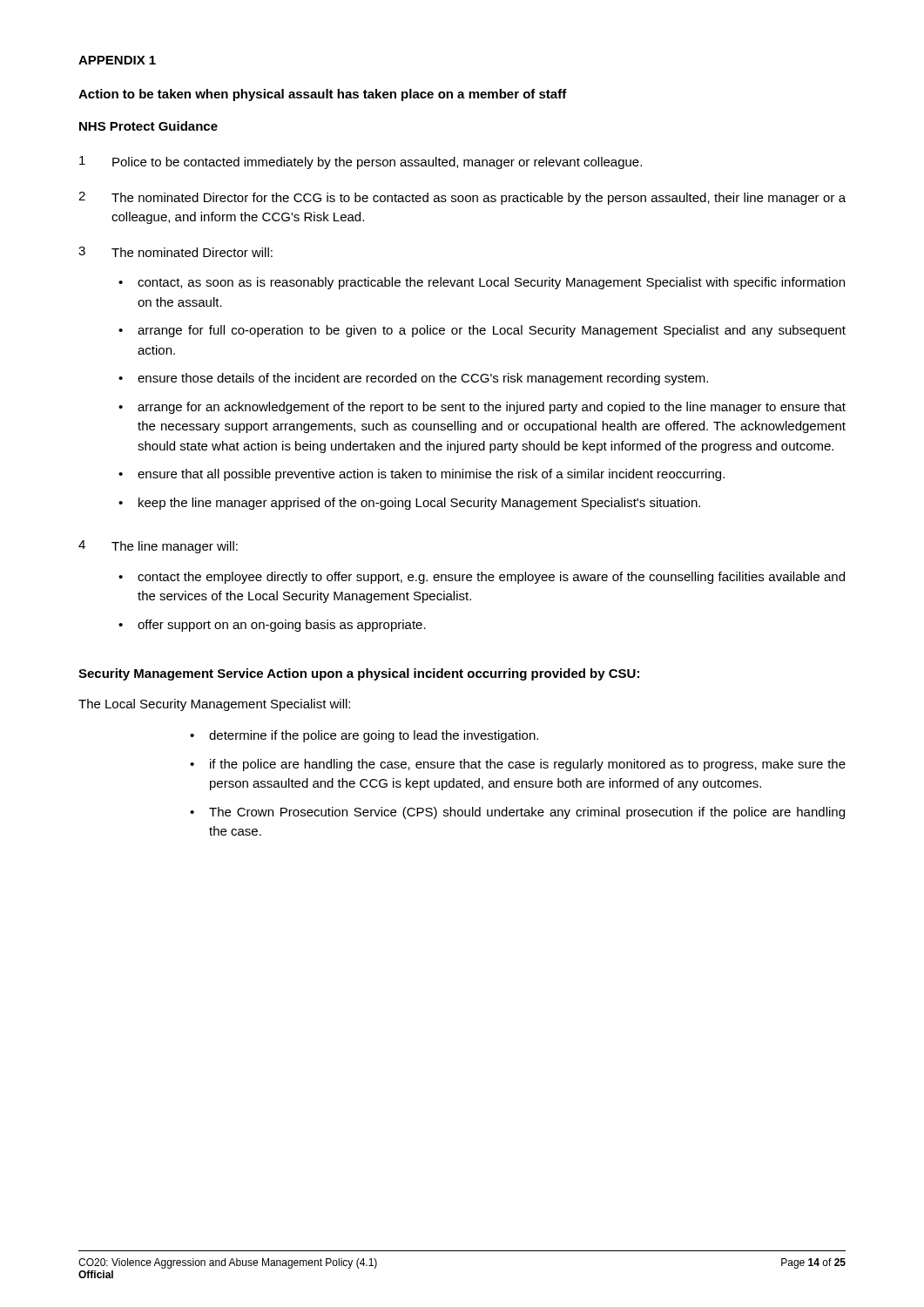
Task: Locate the text "APPENDIX 1"
Action: (x=117, y=60)
